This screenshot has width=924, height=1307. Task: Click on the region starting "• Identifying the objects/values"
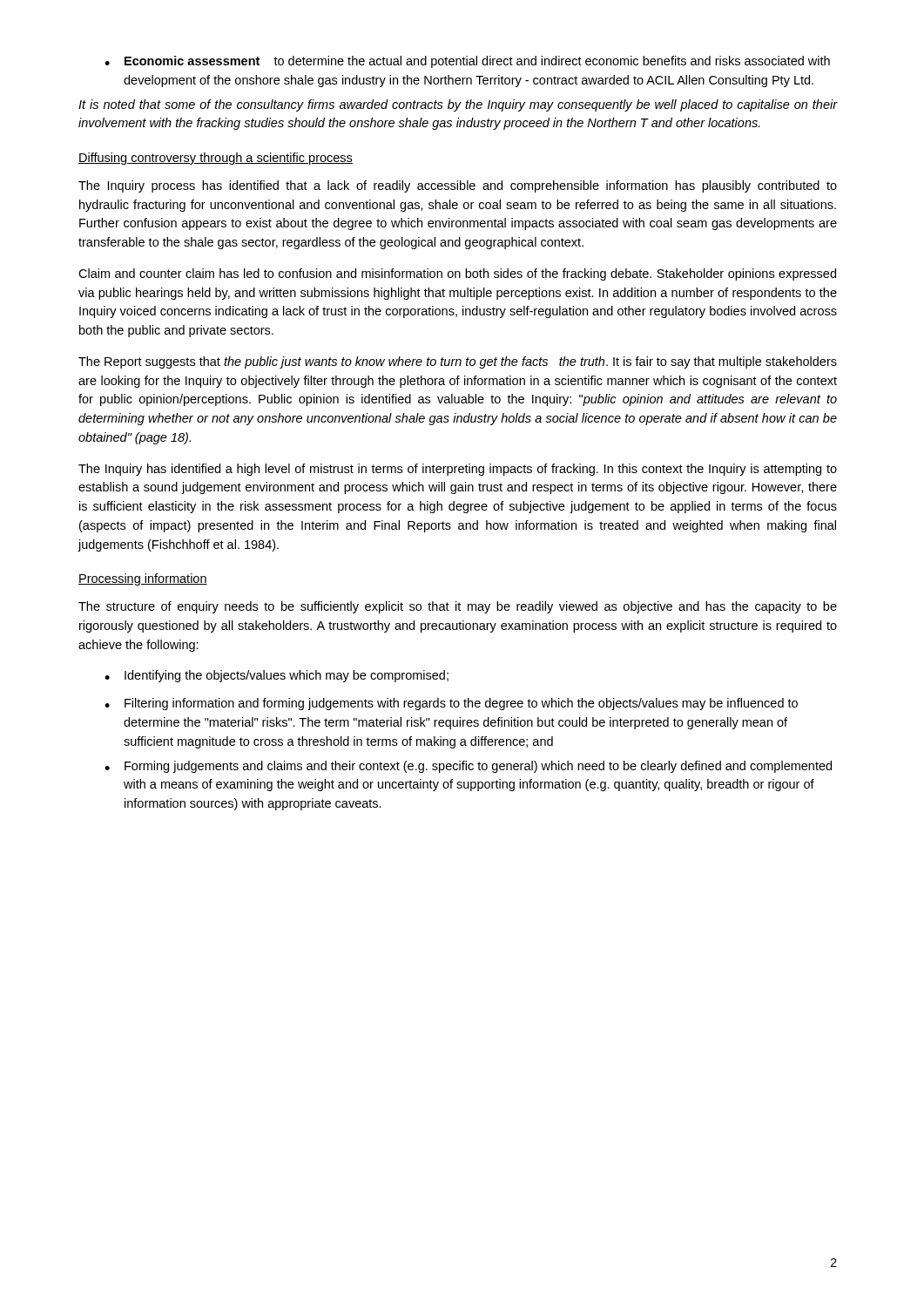(277, 676)
